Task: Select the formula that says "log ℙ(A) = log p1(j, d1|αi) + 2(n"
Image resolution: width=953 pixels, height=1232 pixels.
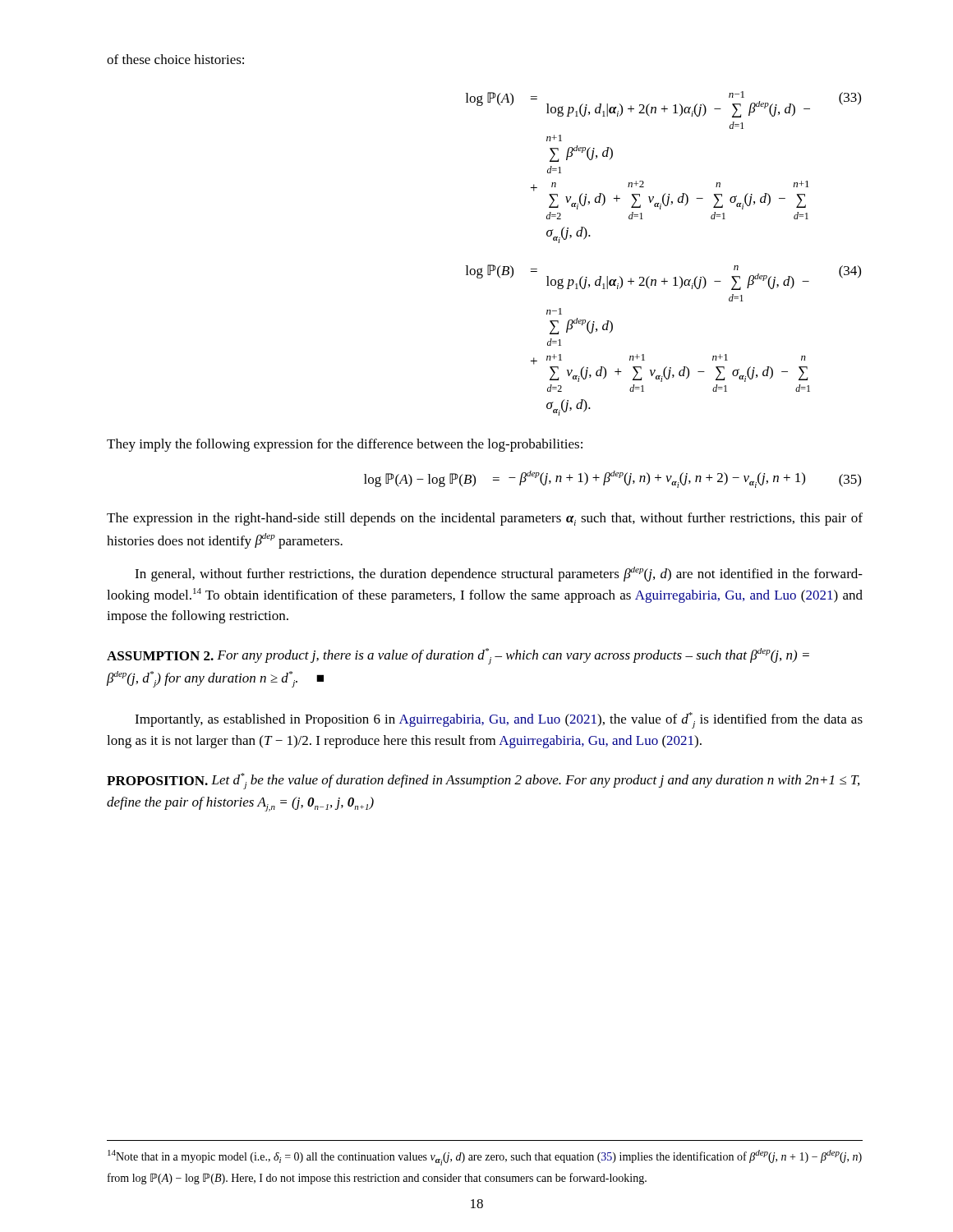Action: [x=663, y=104]
